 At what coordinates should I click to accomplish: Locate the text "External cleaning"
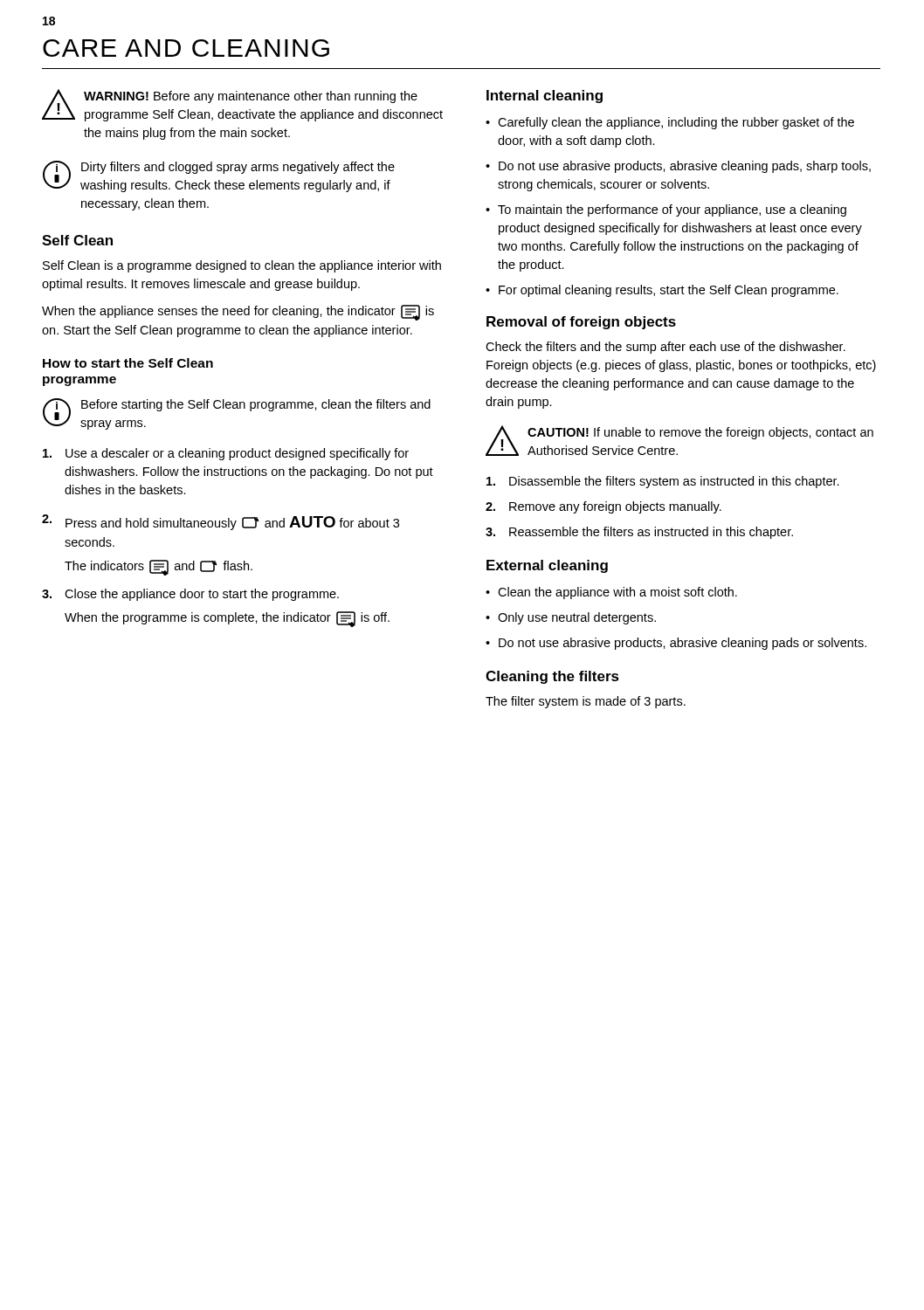[547, 566]
